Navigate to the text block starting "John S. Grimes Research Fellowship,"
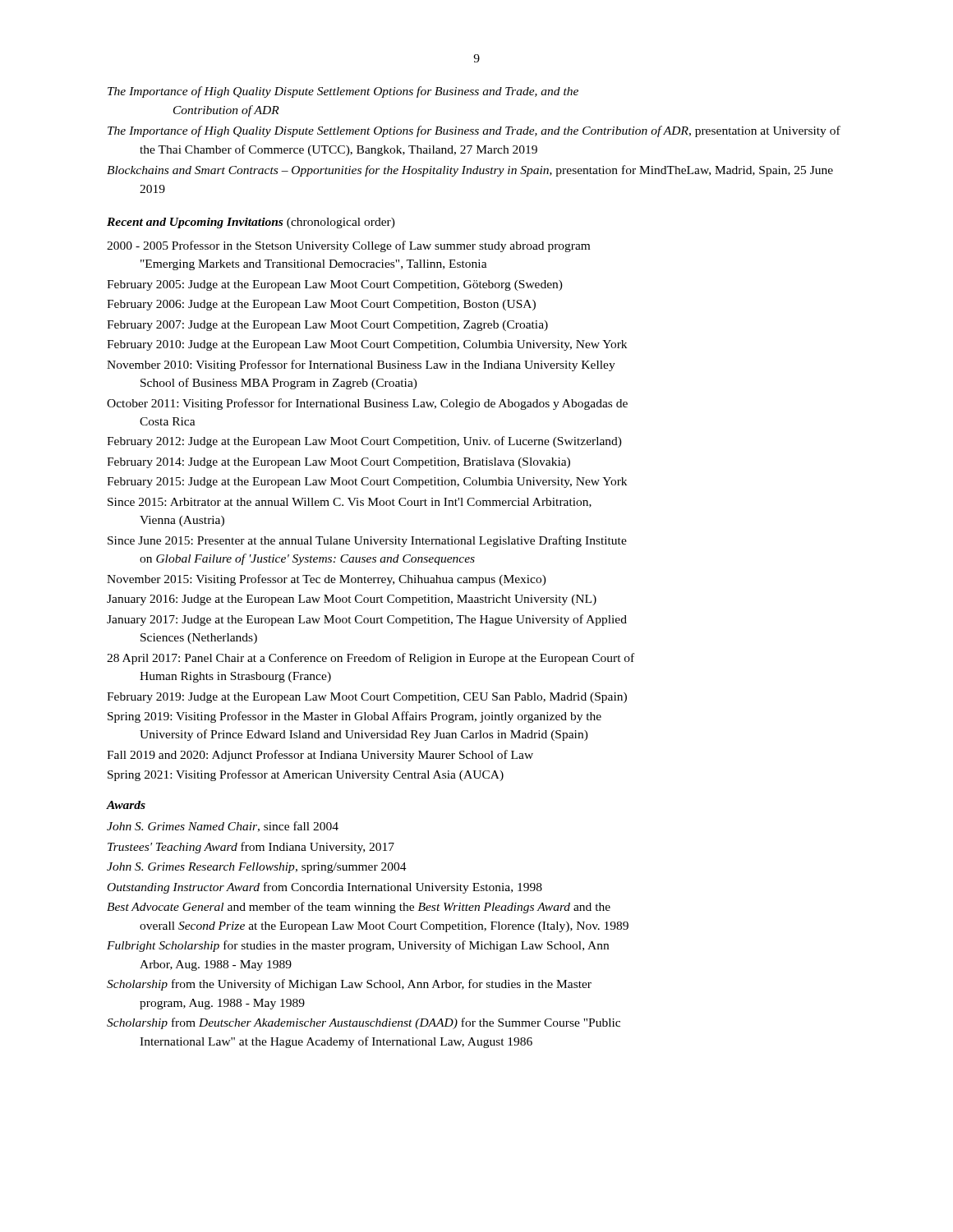Viewport: 953px width, 1232px height. tap(257, 866)
